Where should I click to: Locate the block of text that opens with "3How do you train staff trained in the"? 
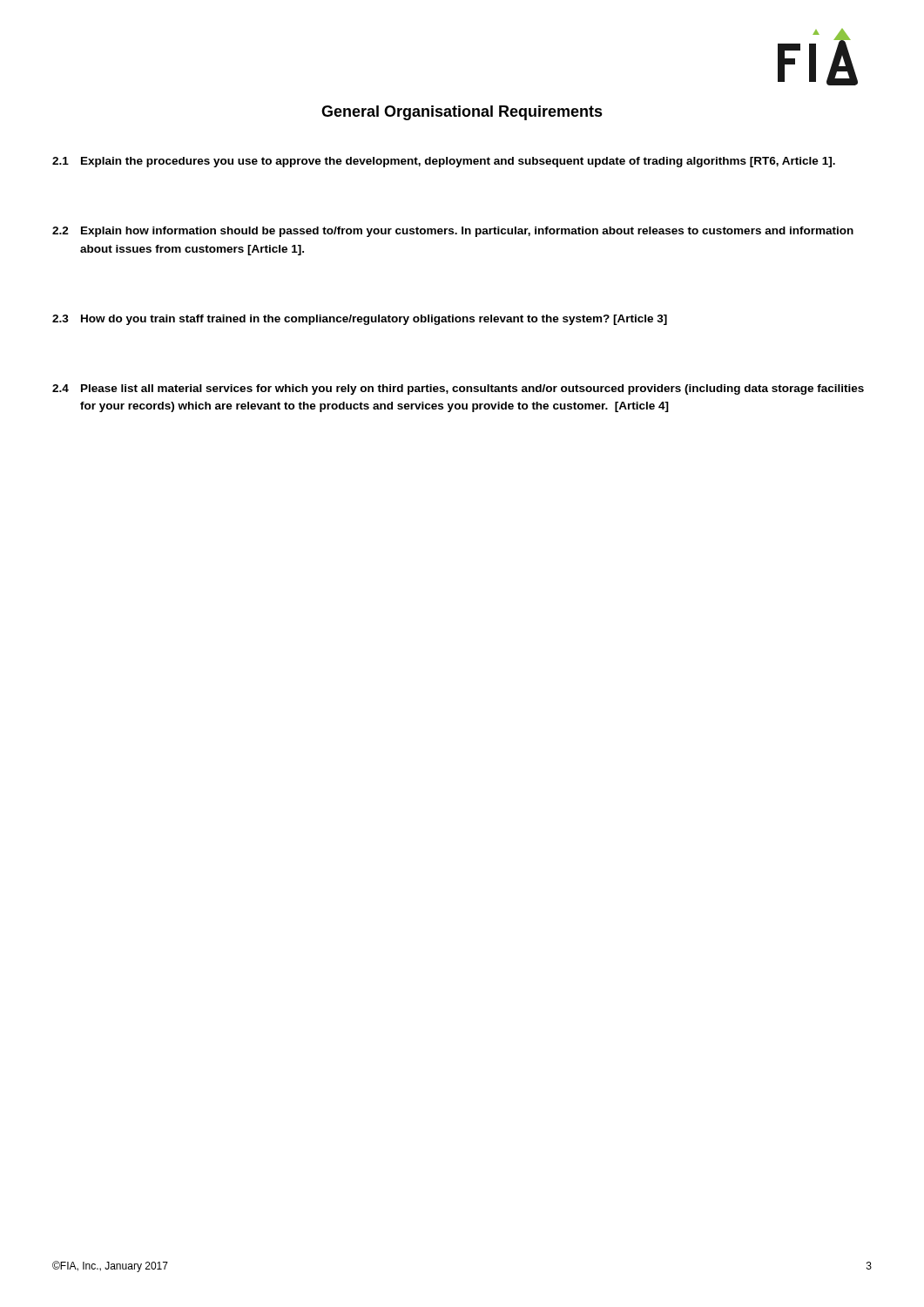(x=462, y=319)
